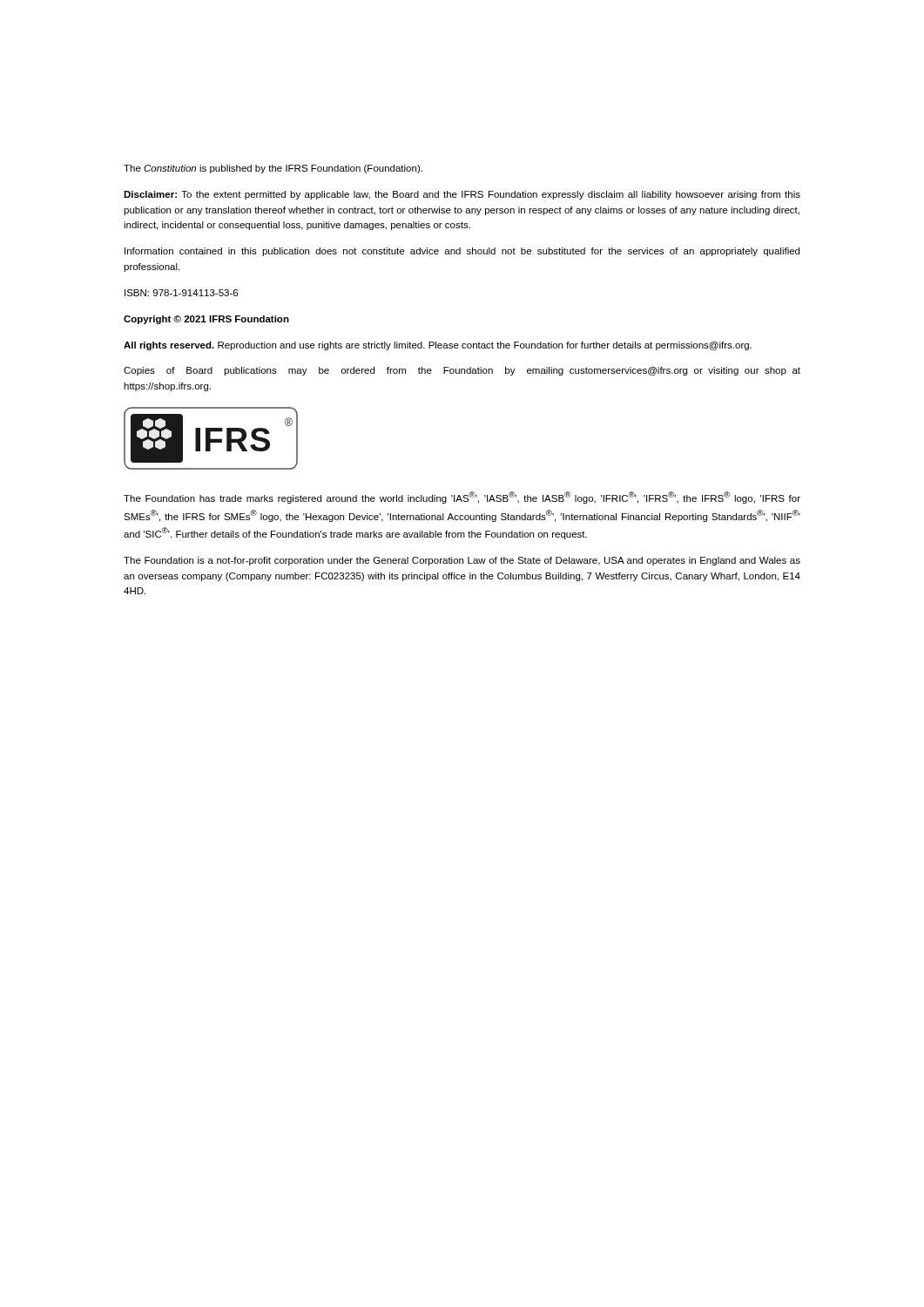The image size is (924, 1307).
Task: Click on the text block that reads "The Foundation is a not-for-profit corporation under"
Action: click(x=462, y=576)
